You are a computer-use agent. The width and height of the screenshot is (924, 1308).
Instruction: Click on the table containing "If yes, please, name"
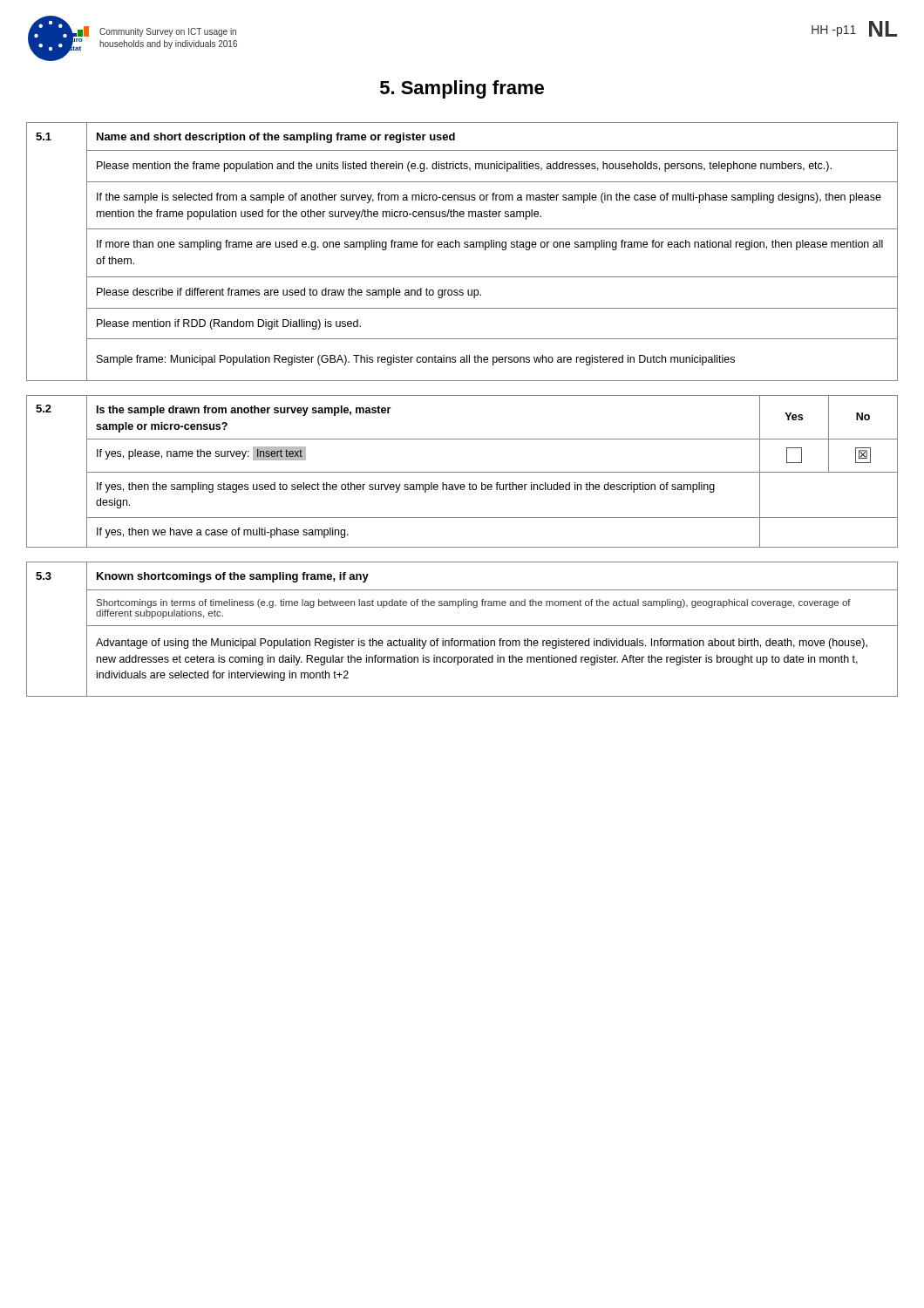pyautogui.click(x=462, y=471)
